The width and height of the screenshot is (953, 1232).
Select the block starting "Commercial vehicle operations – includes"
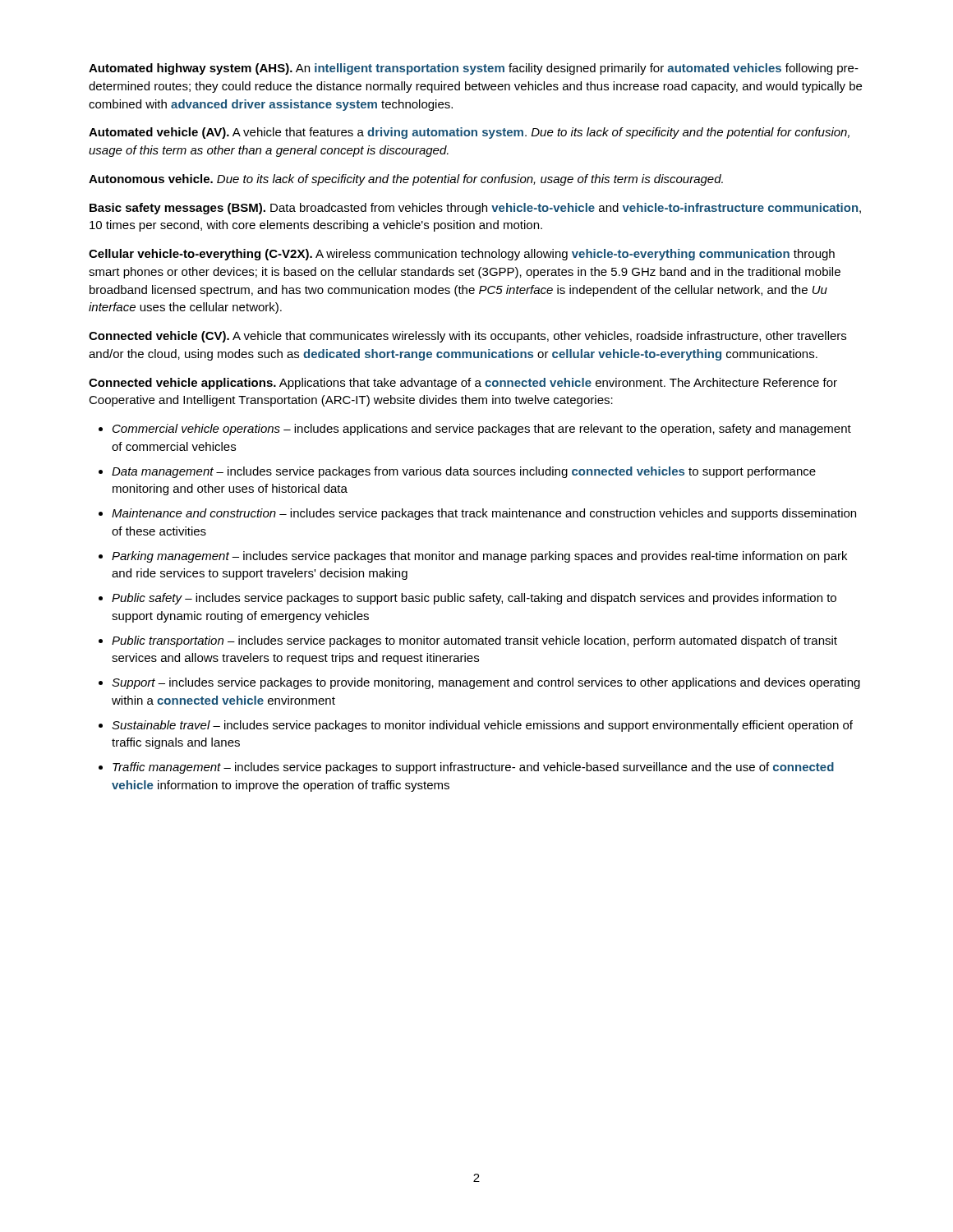point(481,437)
